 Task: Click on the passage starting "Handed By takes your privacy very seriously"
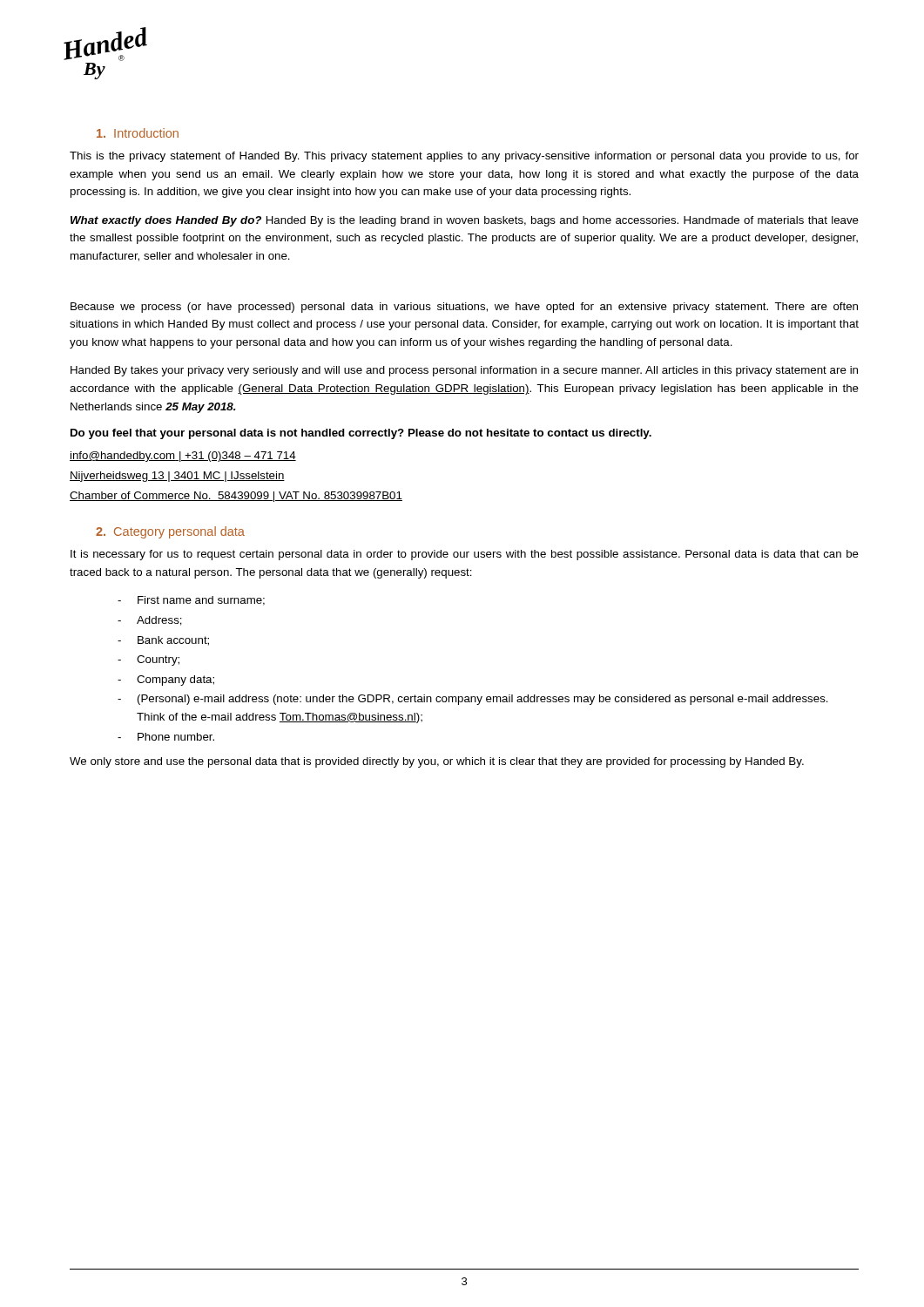(x=464, y=388)
